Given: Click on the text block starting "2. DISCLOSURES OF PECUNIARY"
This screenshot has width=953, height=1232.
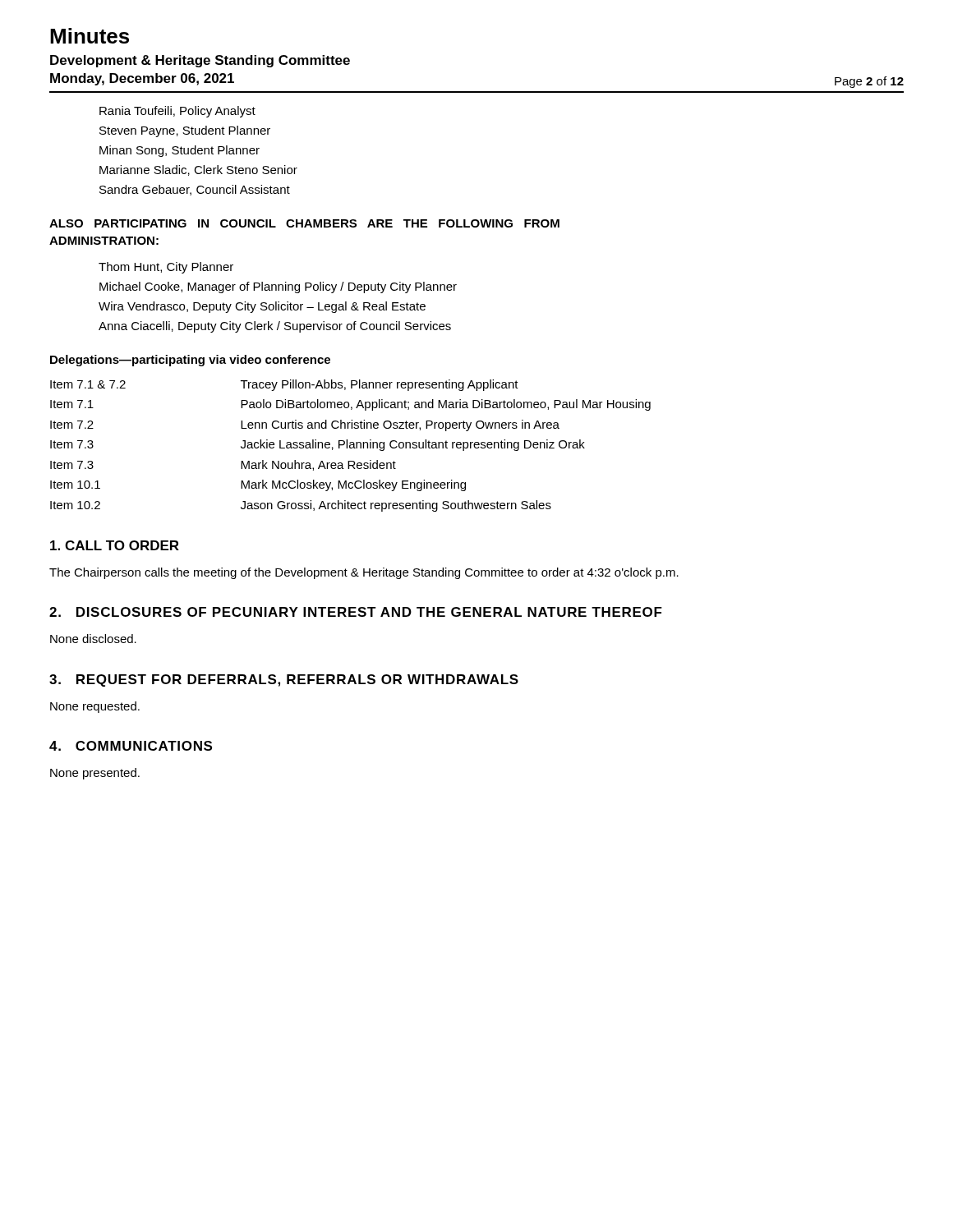Looking at the screenshot, I should click(356, 613).
